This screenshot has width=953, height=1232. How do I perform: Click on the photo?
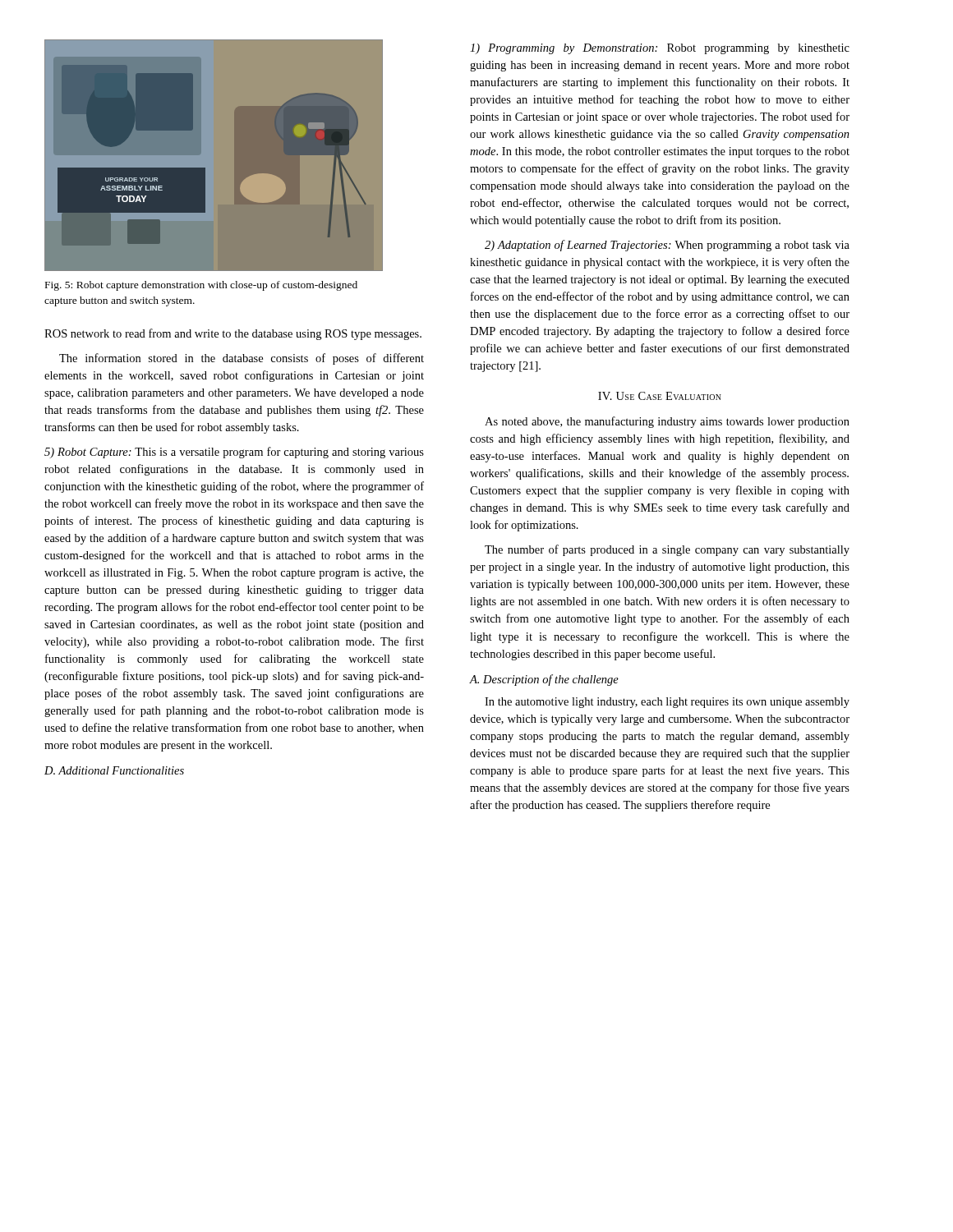(x=234, y=155)
